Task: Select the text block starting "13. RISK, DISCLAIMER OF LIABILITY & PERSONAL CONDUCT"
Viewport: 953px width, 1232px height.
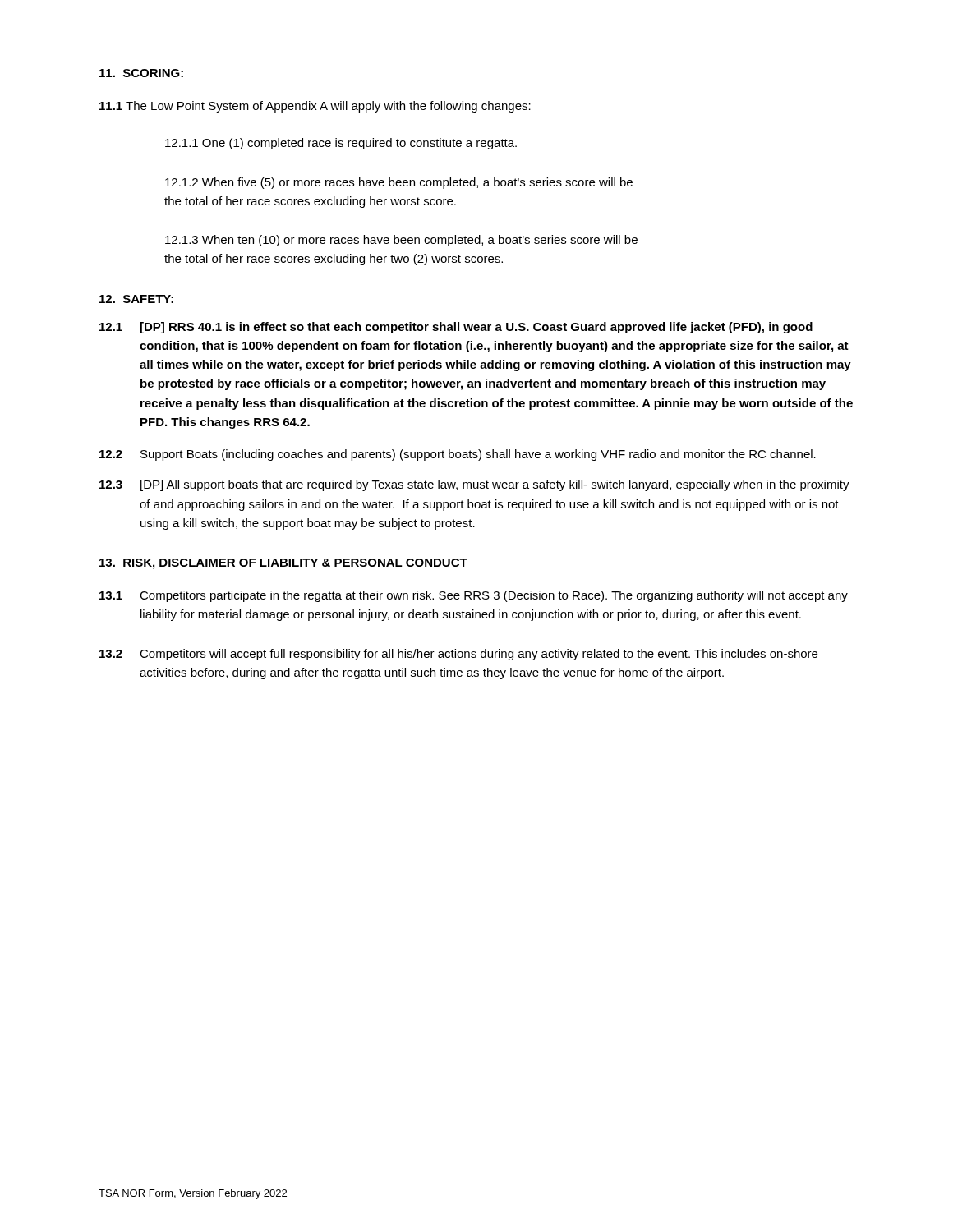Action: [x=283, y=562]
